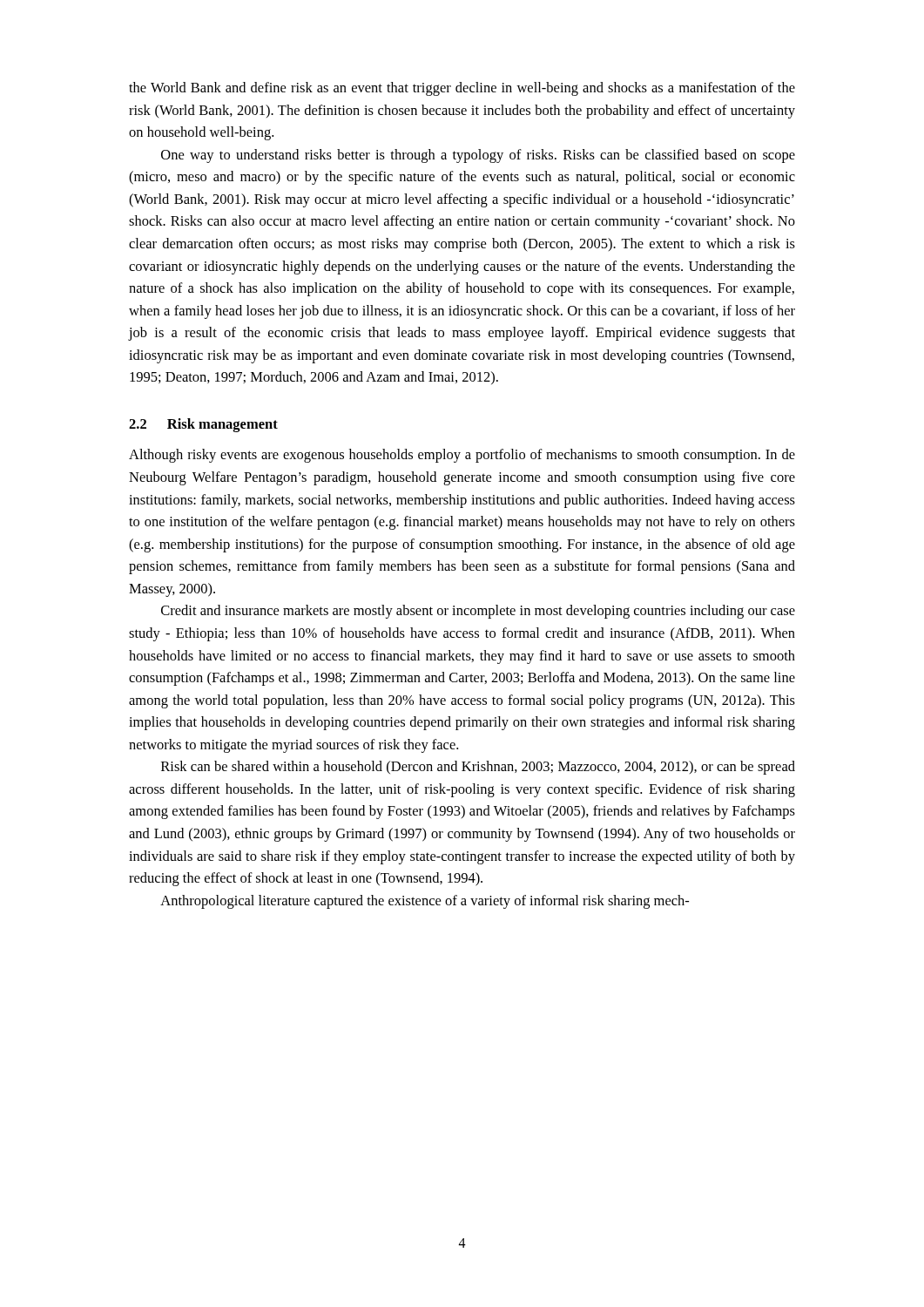Find "2.2Risk management" on this page
924x1307 pixels.
(x=203, y=424)
